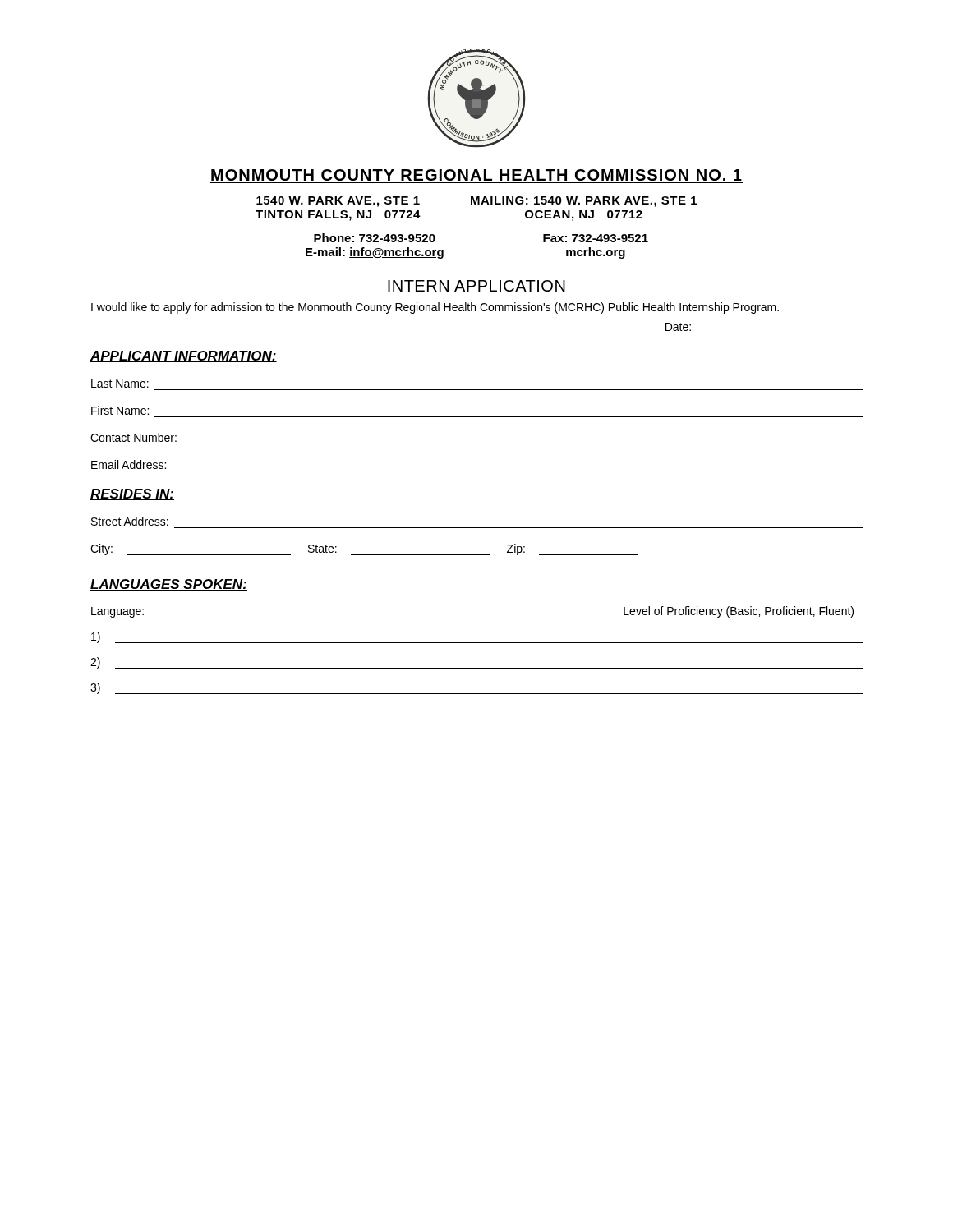Where does it say "Email Address:"?
The image size is (953, 1232).
[476, 464]
